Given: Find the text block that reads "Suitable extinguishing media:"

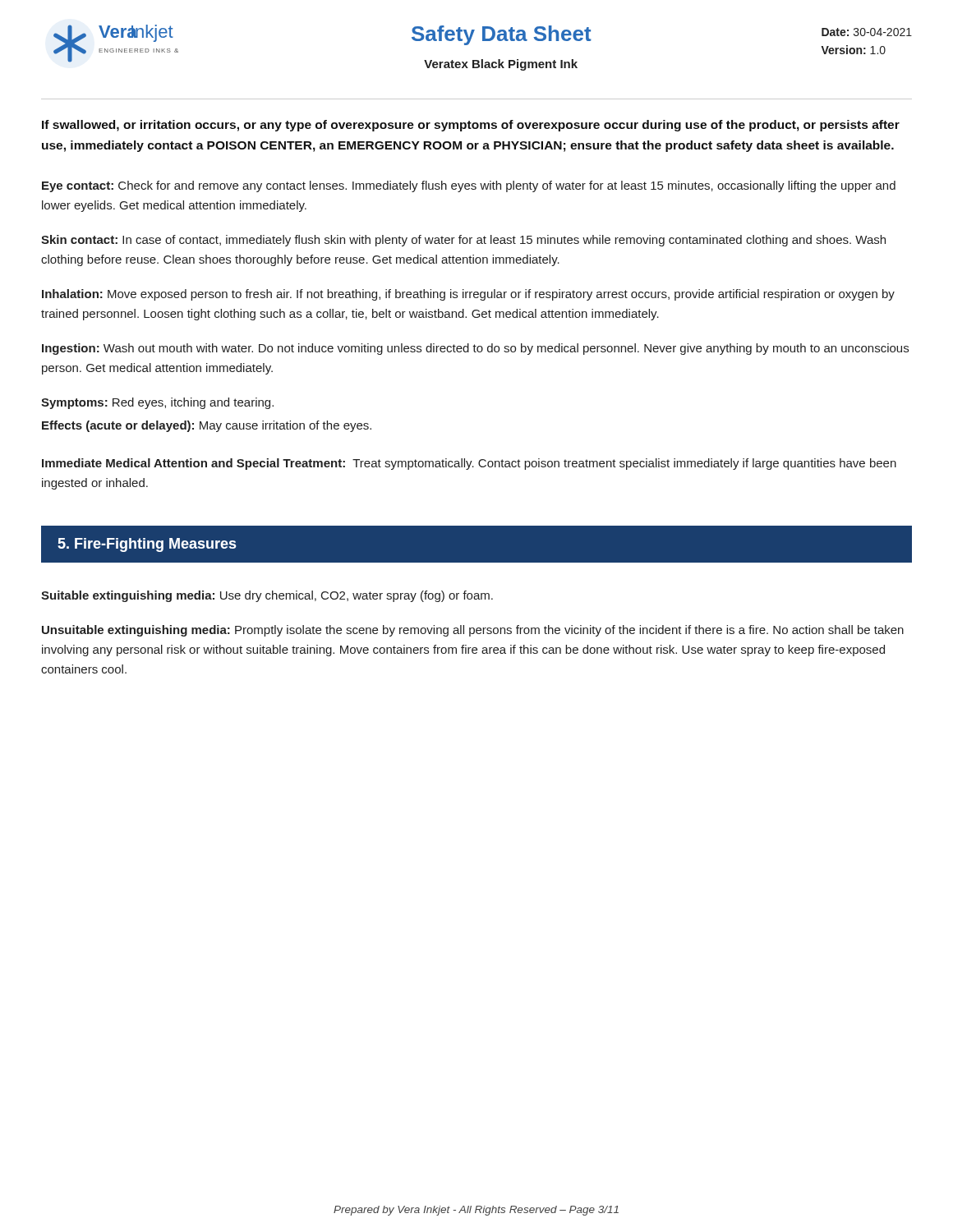Looking at the screenshot, I should [267, 595].
